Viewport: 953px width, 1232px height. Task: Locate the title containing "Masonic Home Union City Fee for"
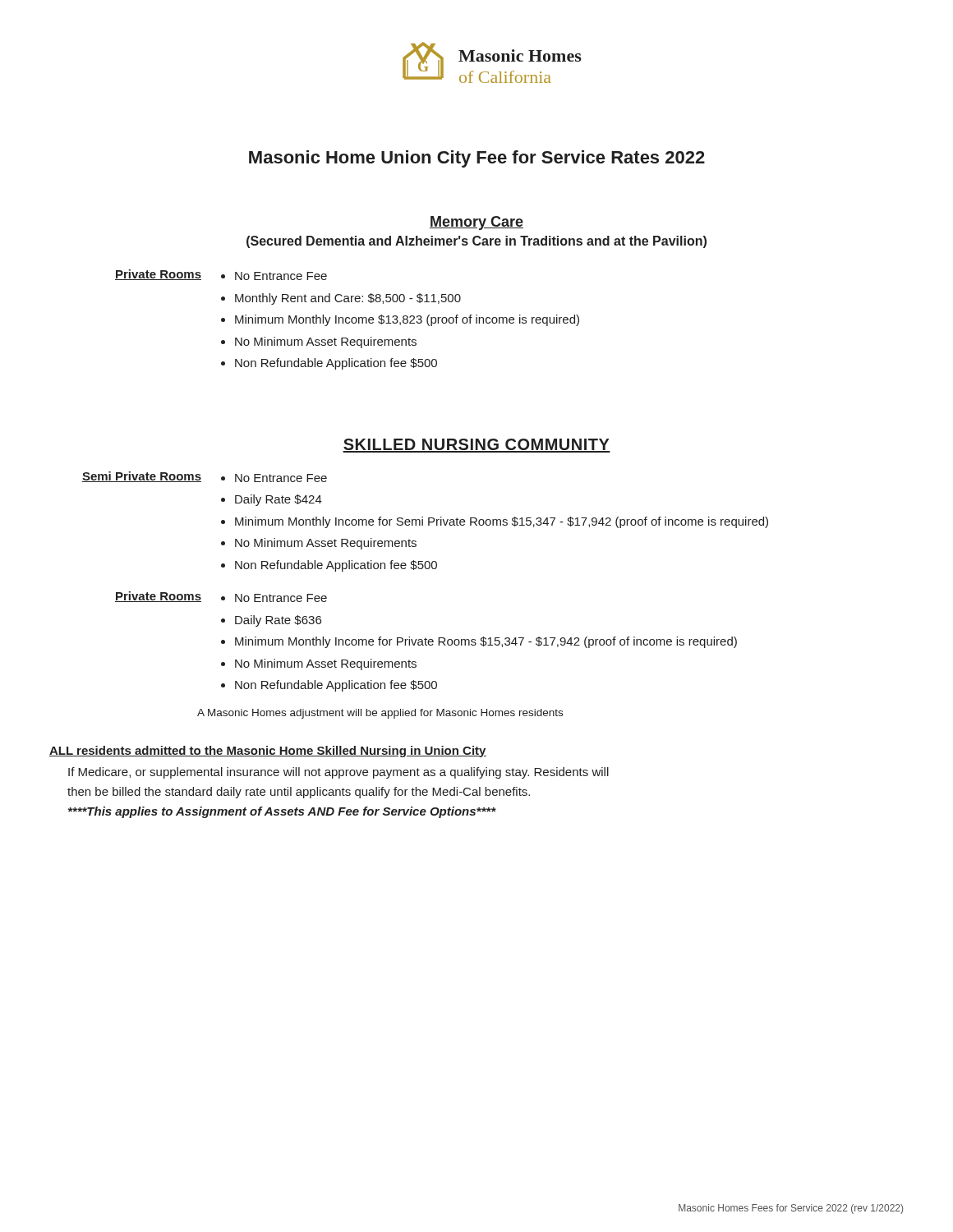[476, 157]
